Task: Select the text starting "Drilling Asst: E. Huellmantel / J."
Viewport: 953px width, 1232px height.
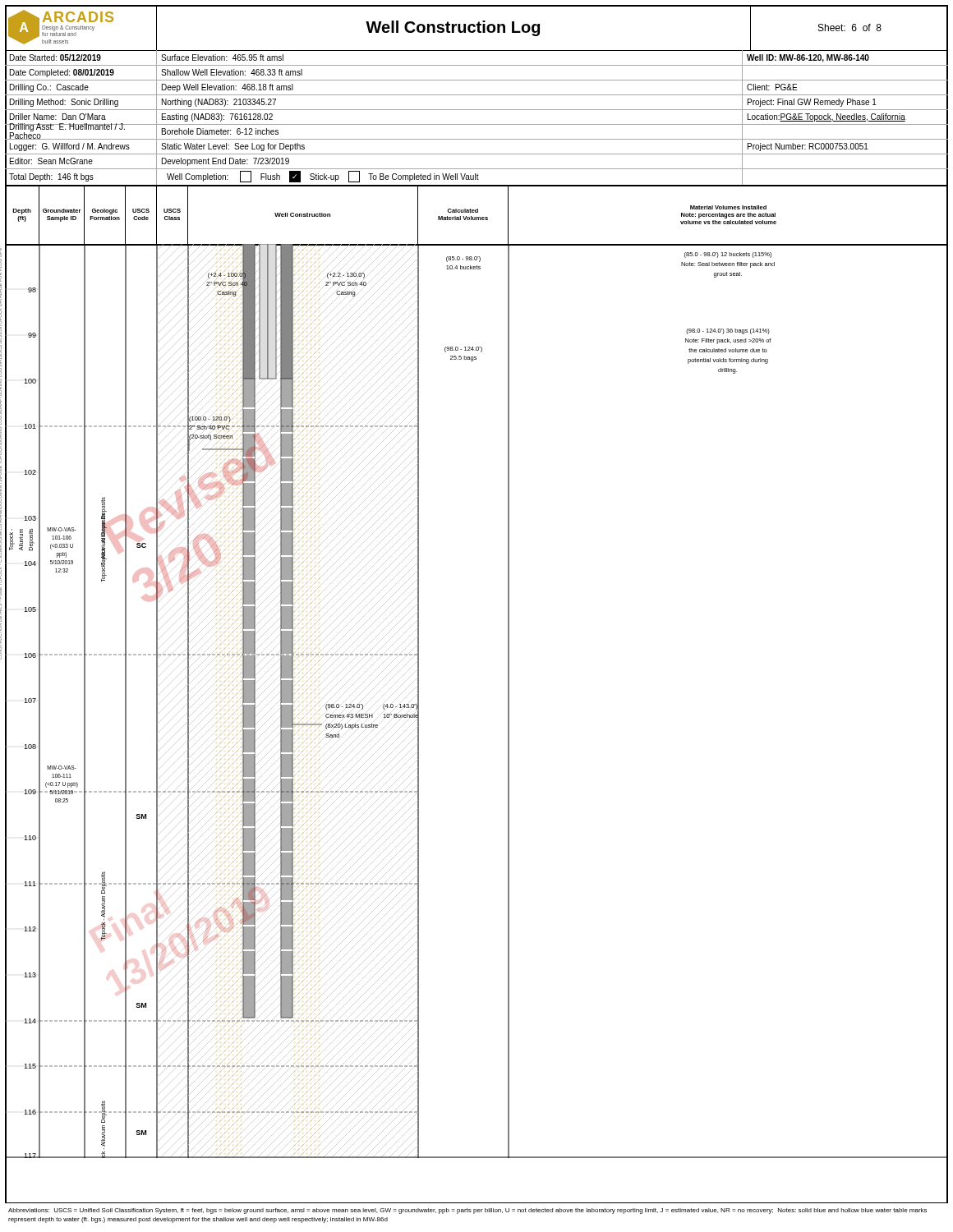Action: pyautogui.click(x=476, y=132)
